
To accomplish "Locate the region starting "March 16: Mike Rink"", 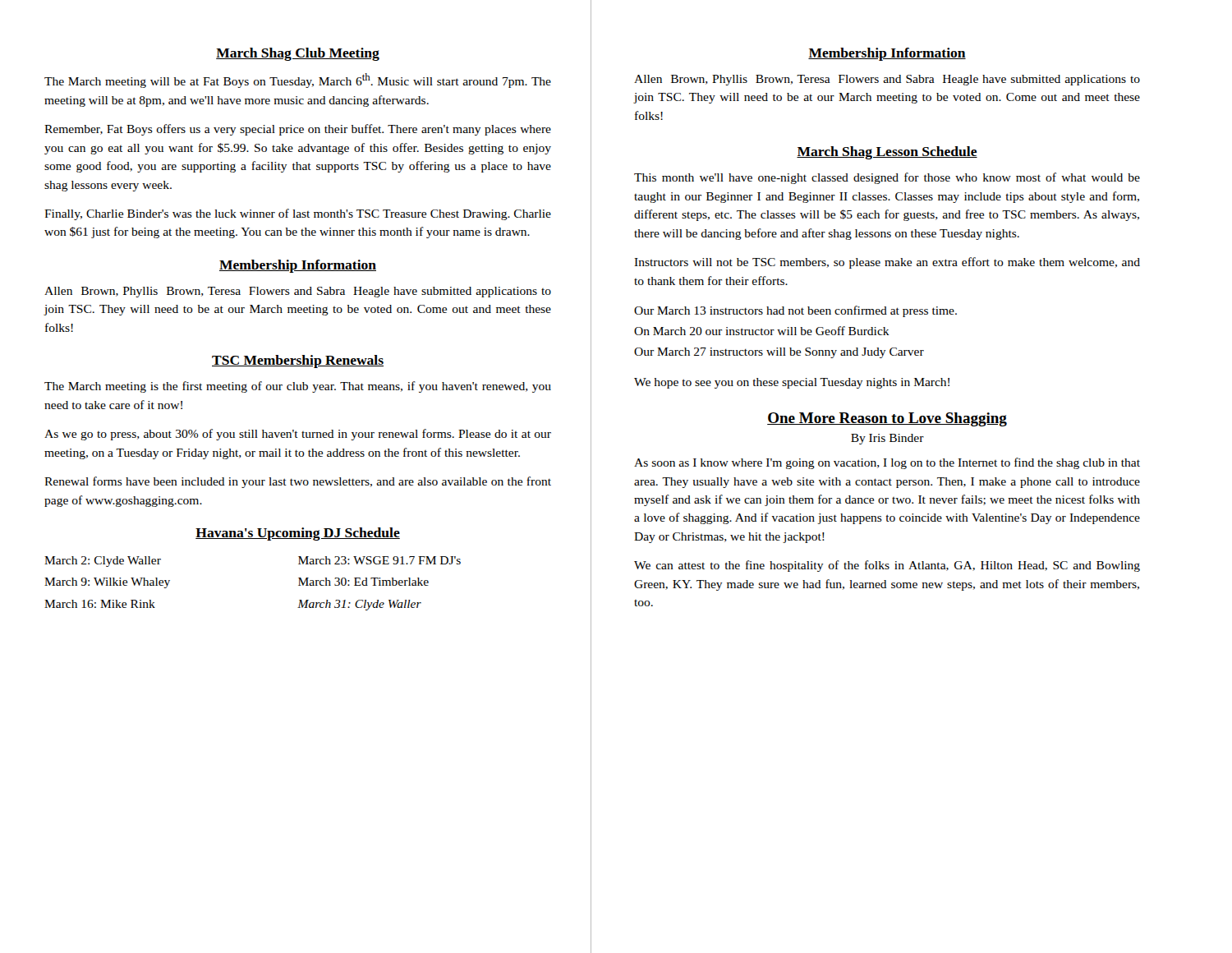I will coord(100,603).
